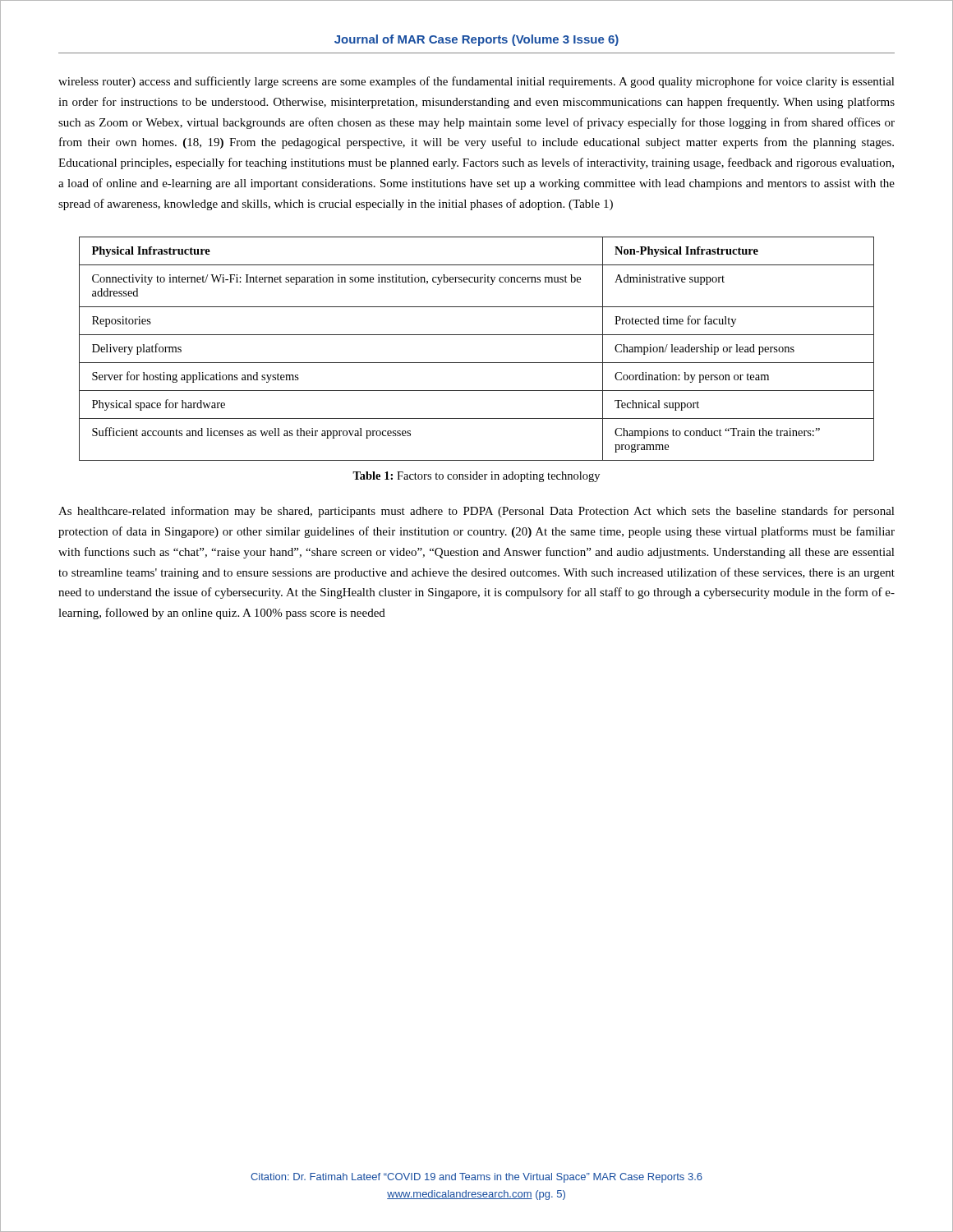Select the table that reads "Physical Infrastructure"

476,349
